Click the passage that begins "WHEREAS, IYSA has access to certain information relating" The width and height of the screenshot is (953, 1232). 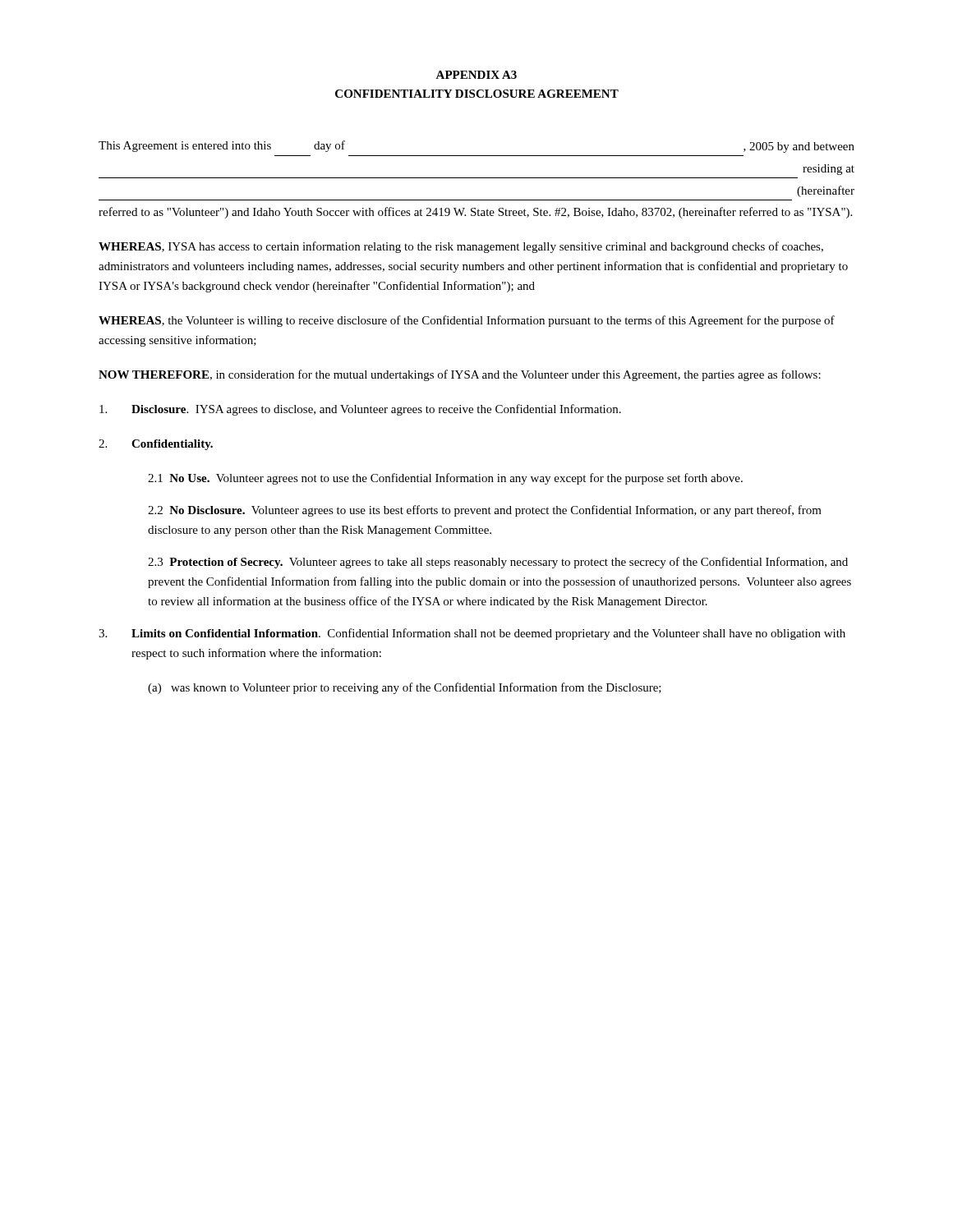(473, 266)
